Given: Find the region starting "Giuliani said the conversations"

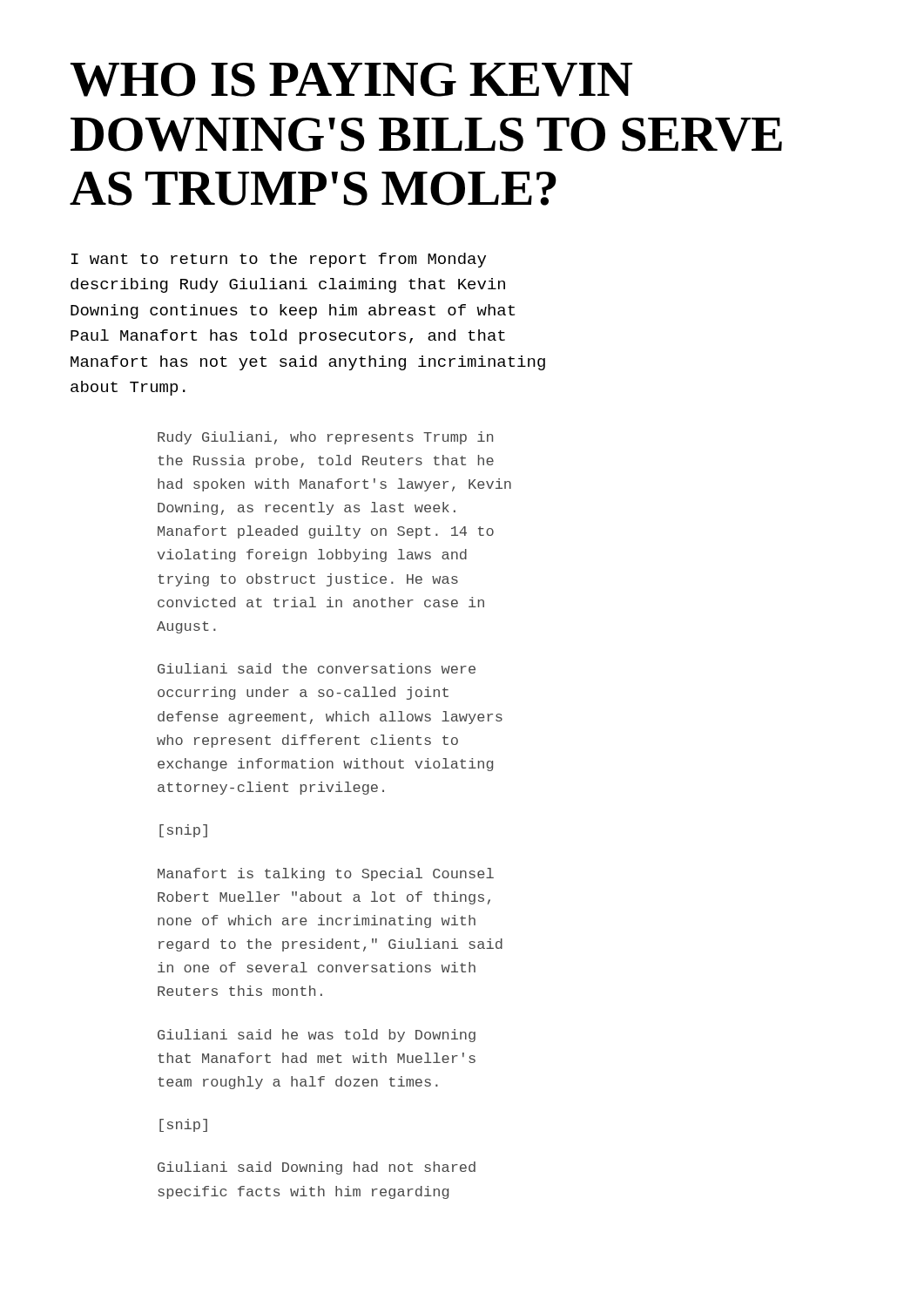Looking at the screenshot, I should click(330, 729).
